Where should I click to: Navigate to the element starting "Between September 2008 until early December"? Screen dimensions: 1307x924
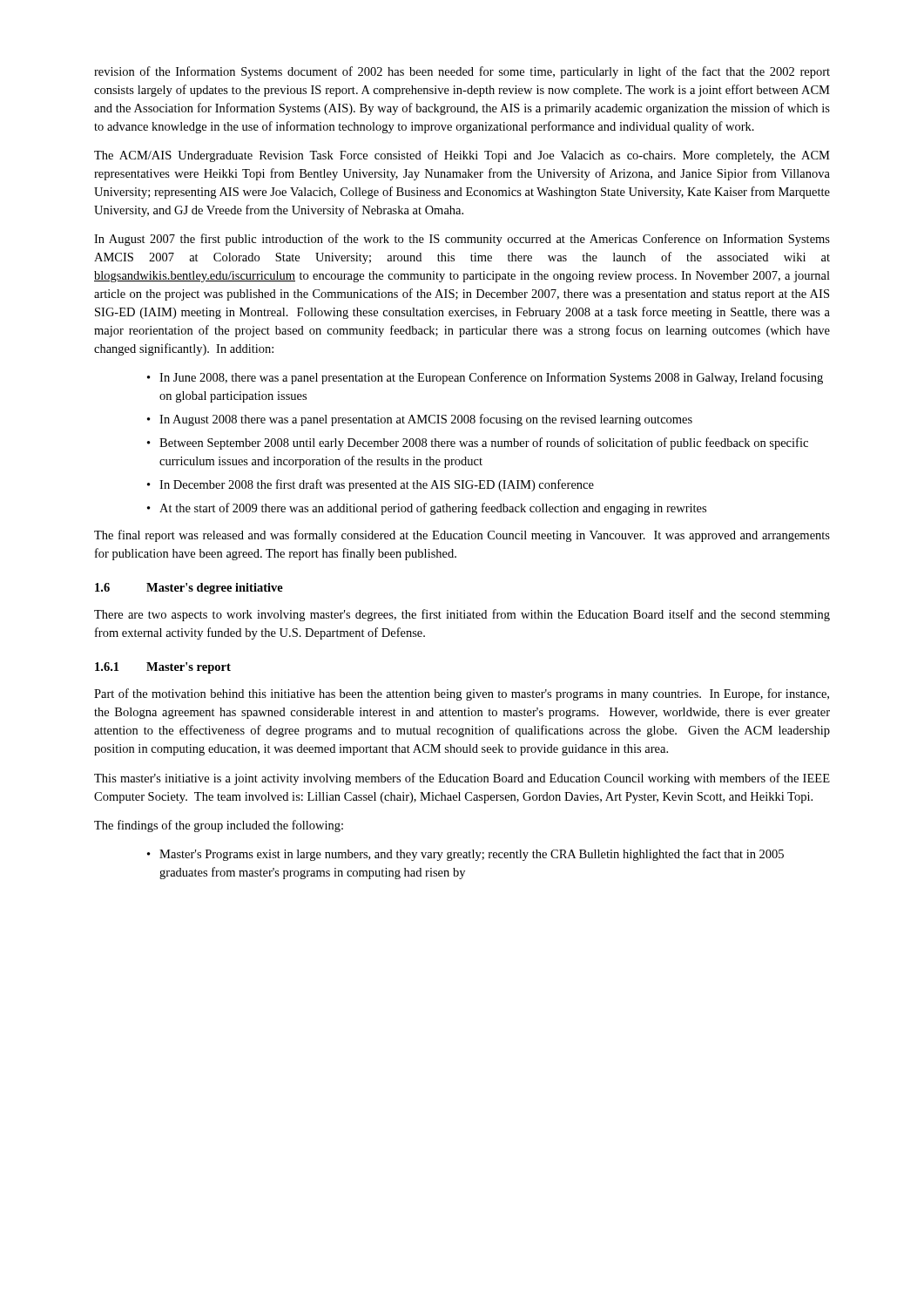[x=462, y=452]
